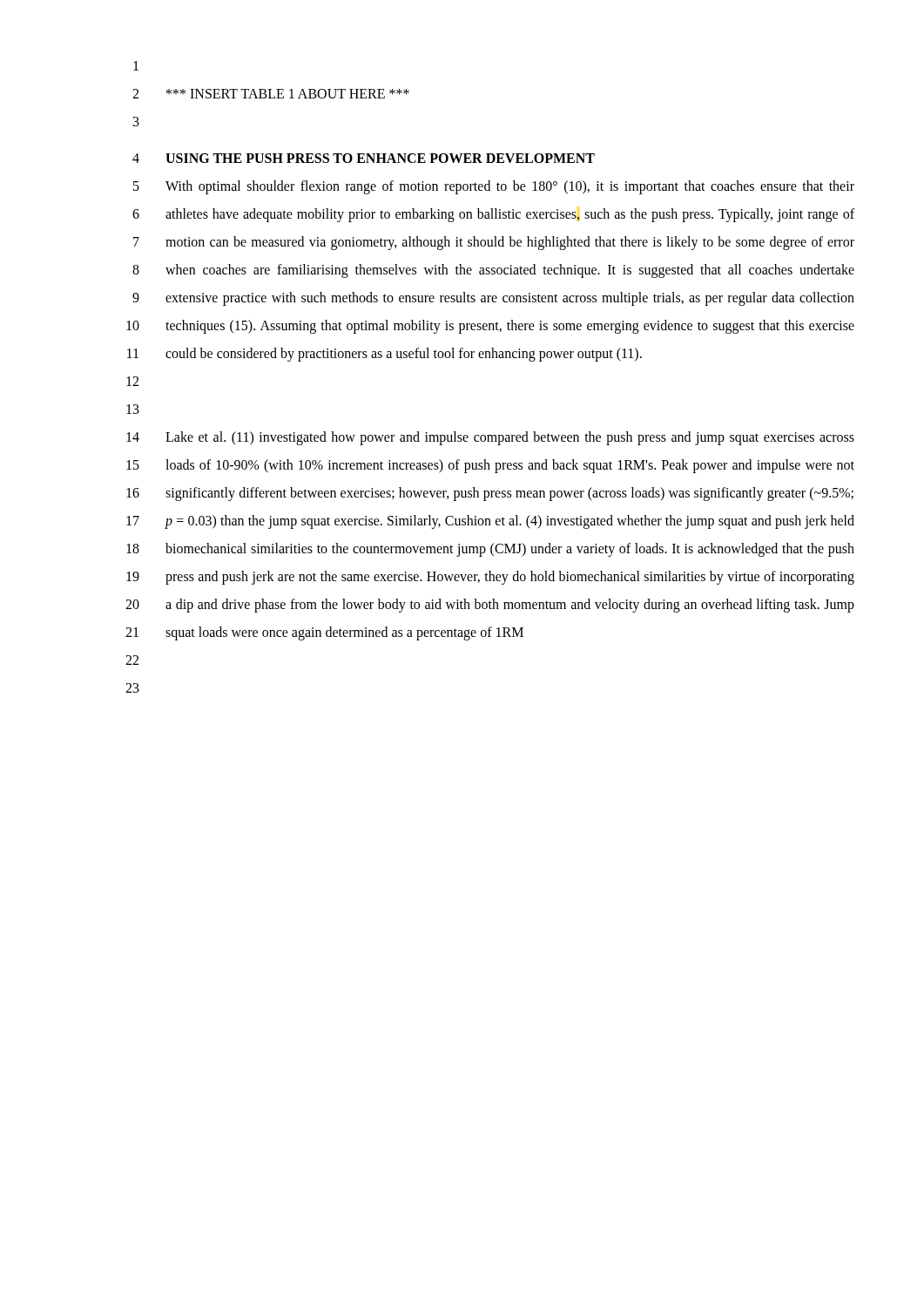Viewport: 924px width, 1307px height.
Task: Find the text block that says "2 *** INSERT TABLE 1"
Action: (x=271, y=94)
